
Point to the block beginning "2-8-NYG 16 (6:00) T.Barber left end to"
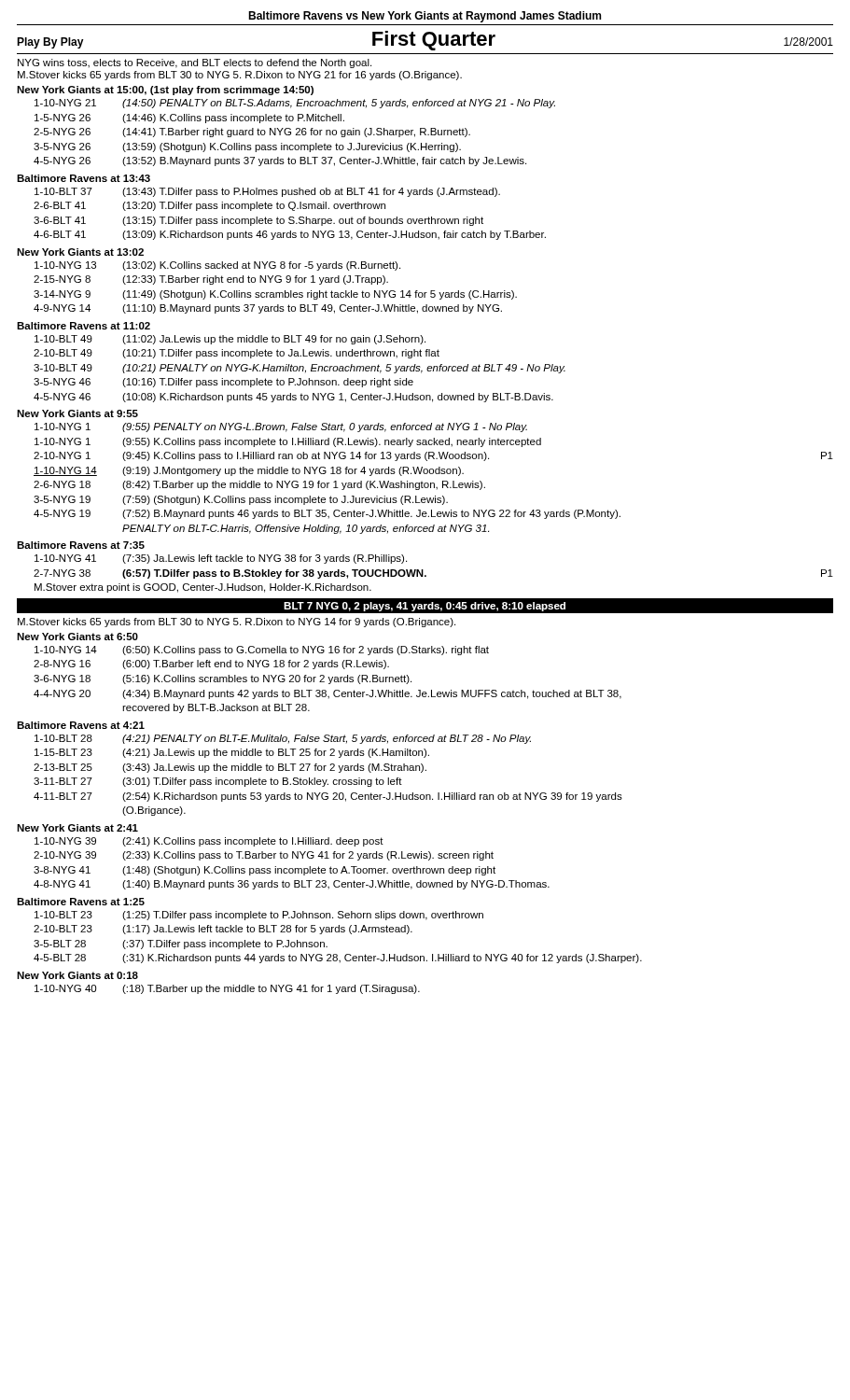click(x=211, y=665)
